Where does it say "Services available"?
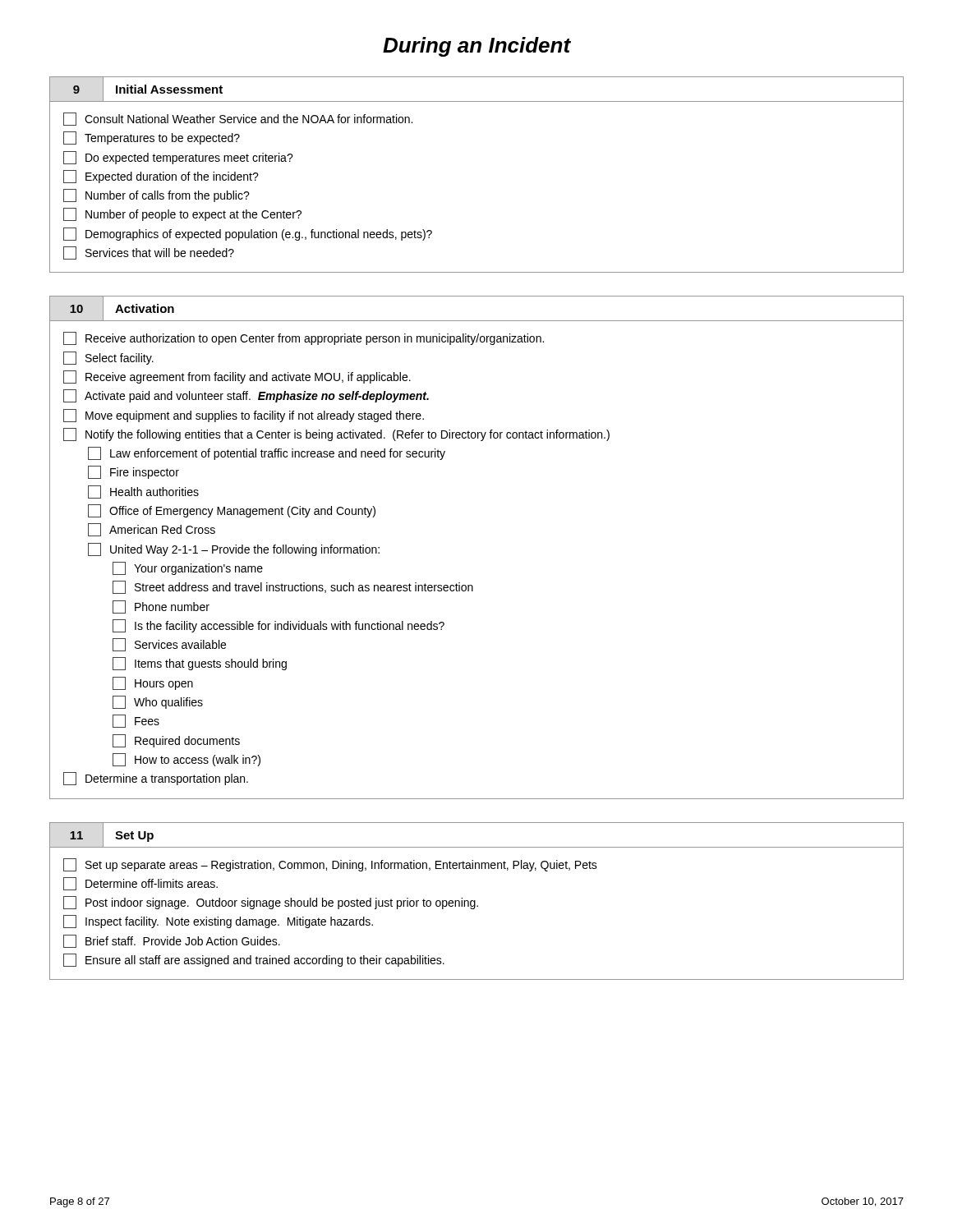The height and width of the screenshot is (1232, 953). click(169, 645)
